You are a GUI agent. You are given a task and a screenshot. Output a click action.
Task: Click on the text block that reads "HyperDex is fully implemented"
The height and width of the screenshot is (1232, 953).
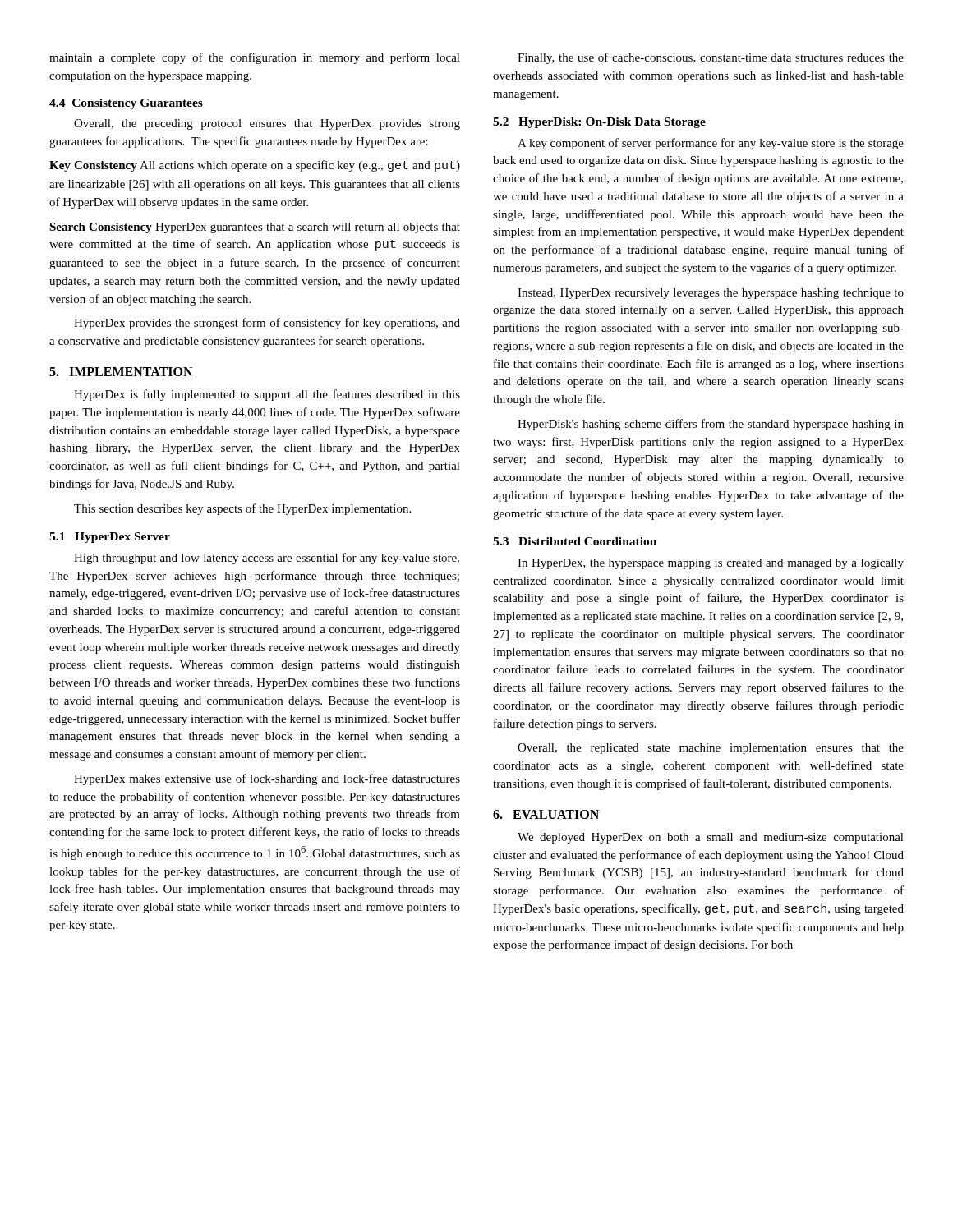(255, 440)
